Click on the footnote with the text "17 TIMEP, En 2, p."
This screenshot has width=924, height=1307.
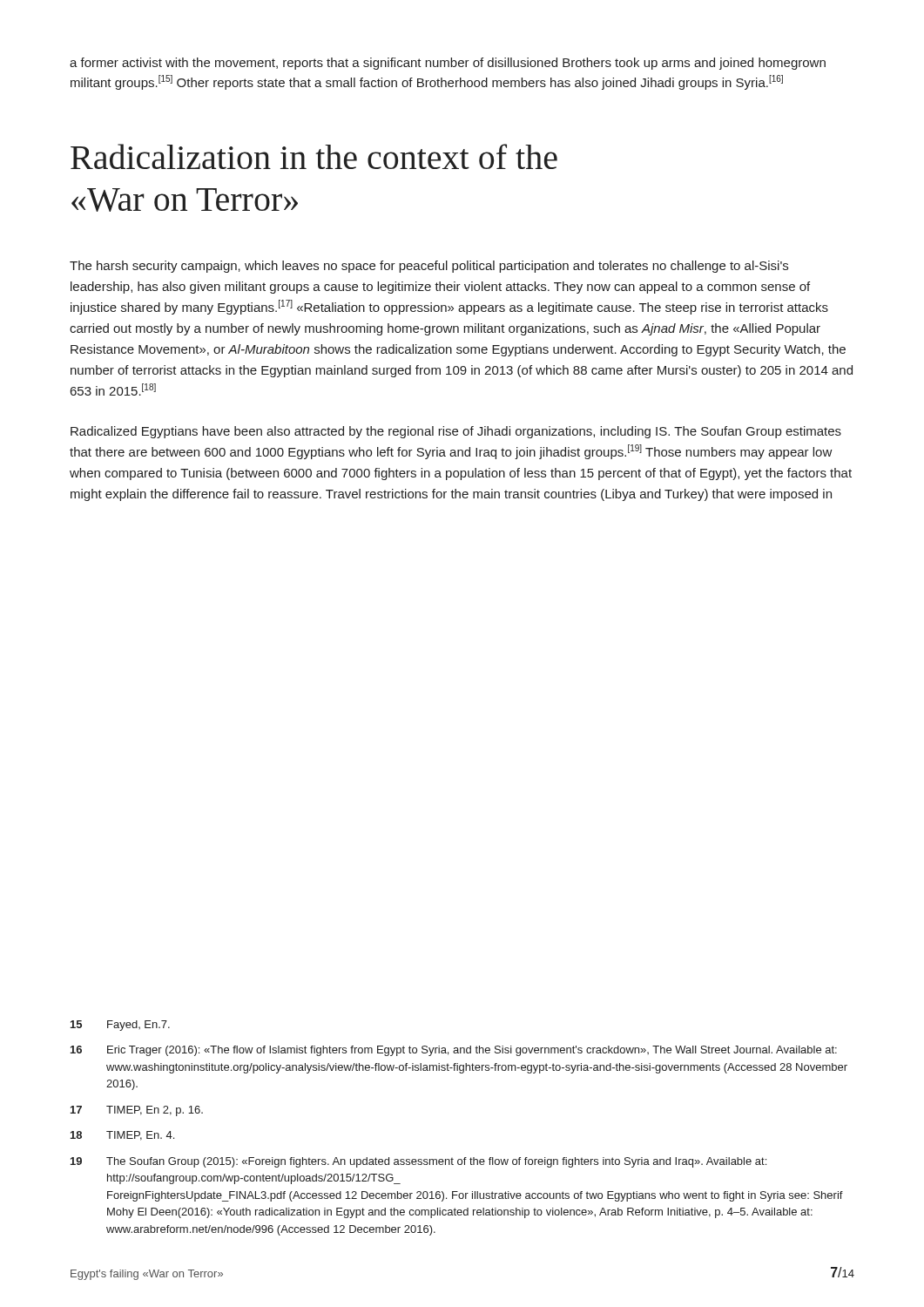click(137, 1109)
